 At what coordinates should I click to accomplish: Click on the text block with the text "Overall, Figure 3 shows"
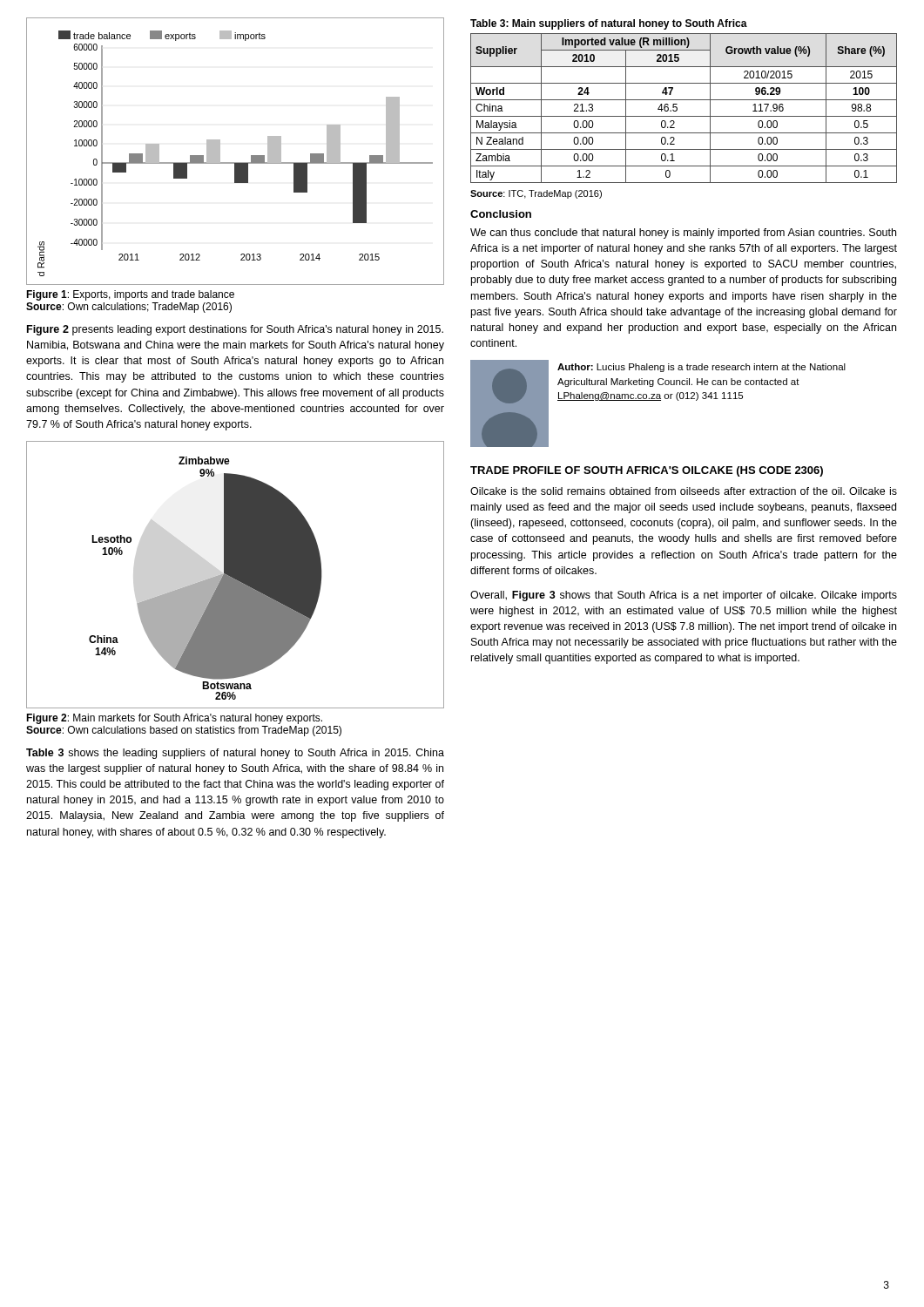coord(684,627)
